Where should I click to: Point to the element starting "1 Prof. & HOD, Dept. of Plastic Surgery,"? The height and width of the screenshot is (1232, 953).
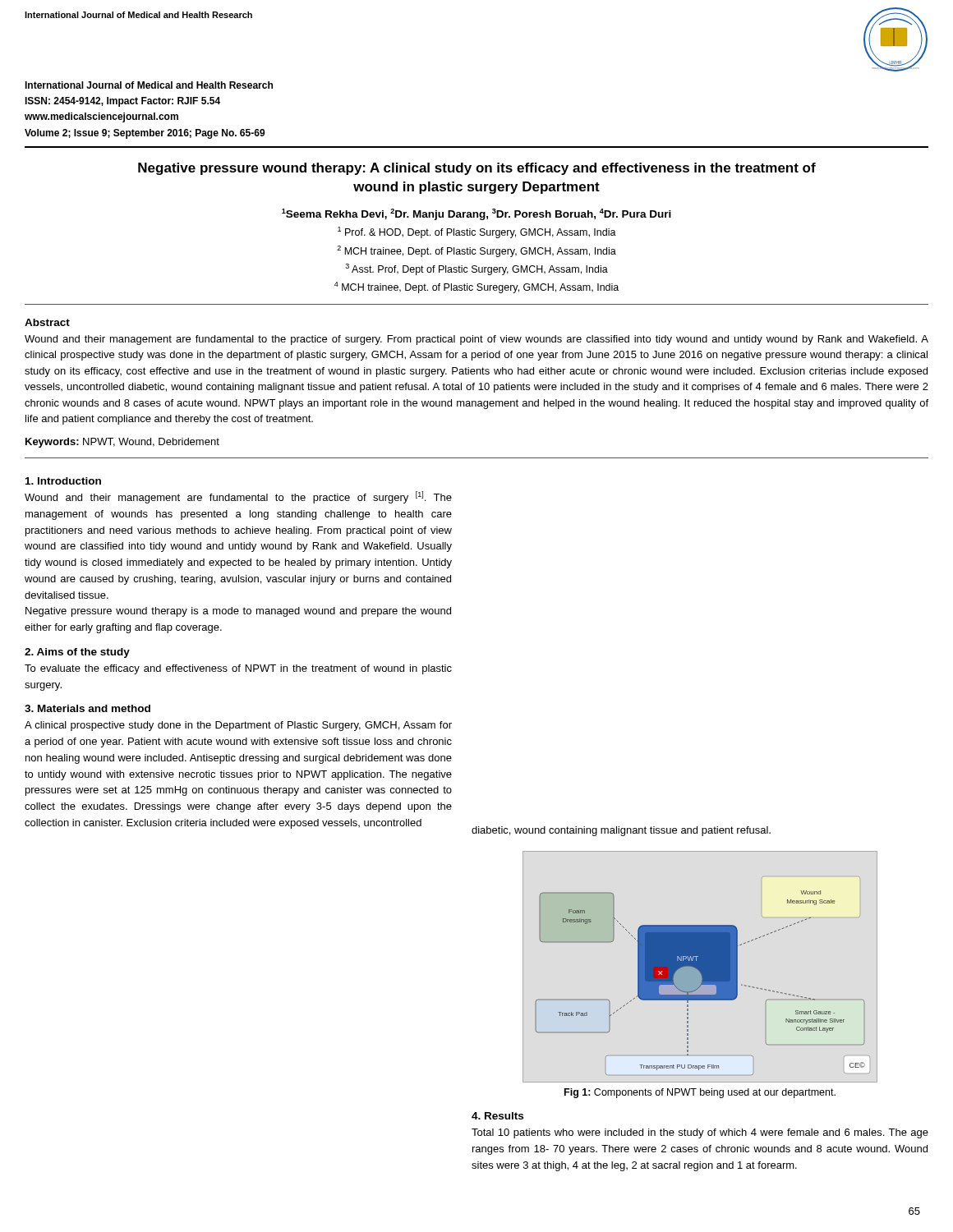[476, 259]
